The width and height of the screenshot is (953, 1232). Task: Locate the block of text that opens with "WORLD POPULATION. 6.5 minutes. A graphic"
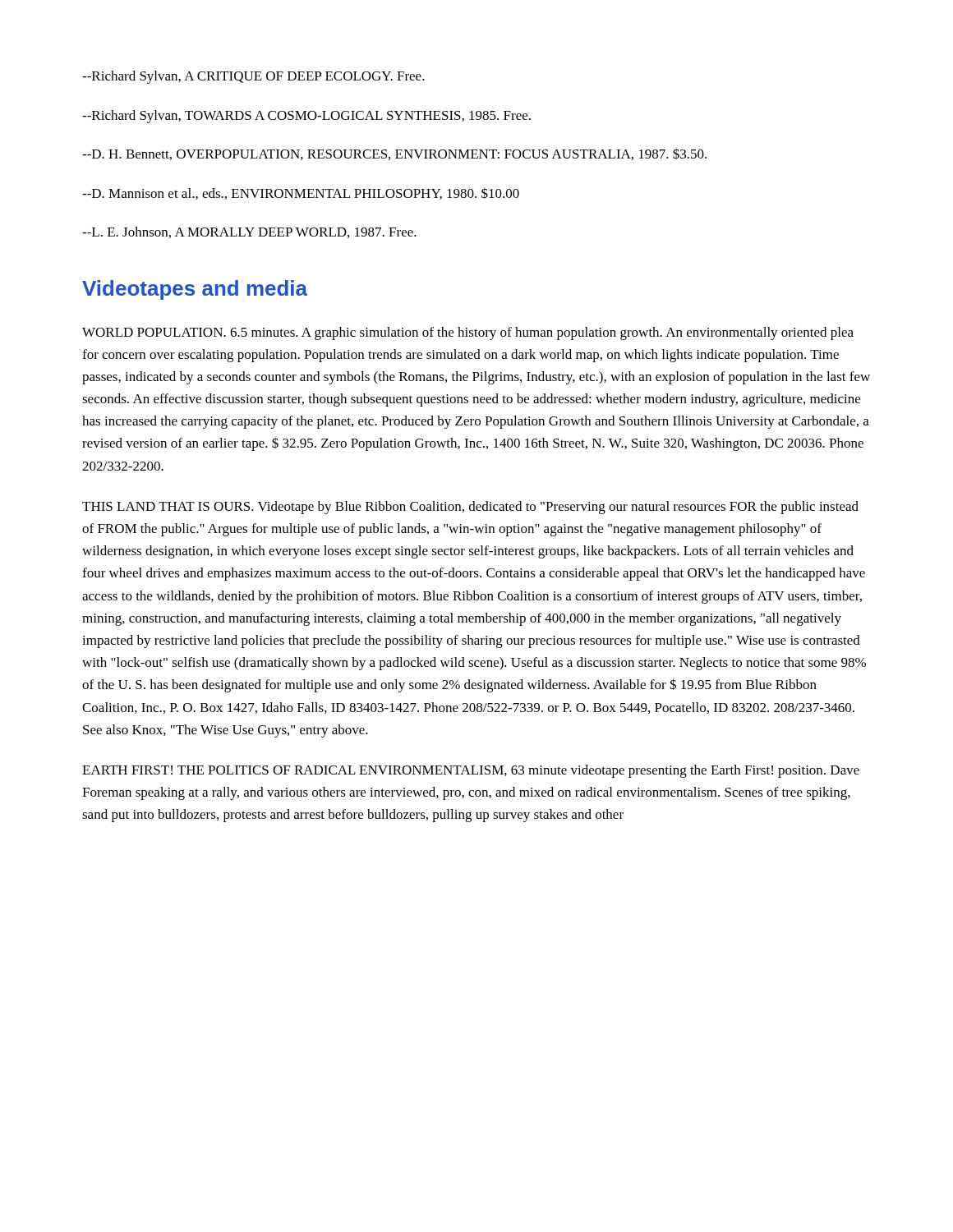[476, 399]
